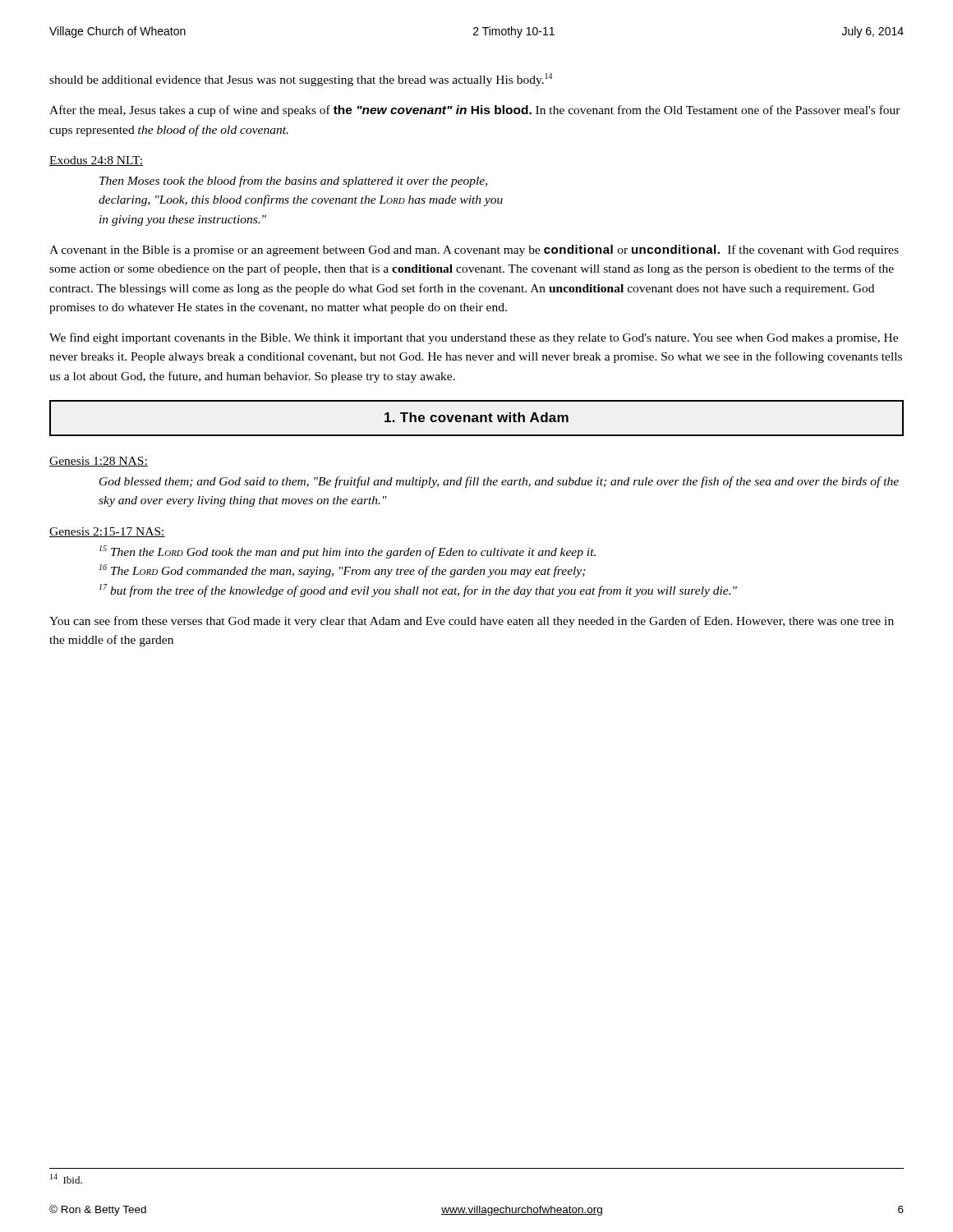Find the region starting "1. The covenant with Adam"

point(476,418)
